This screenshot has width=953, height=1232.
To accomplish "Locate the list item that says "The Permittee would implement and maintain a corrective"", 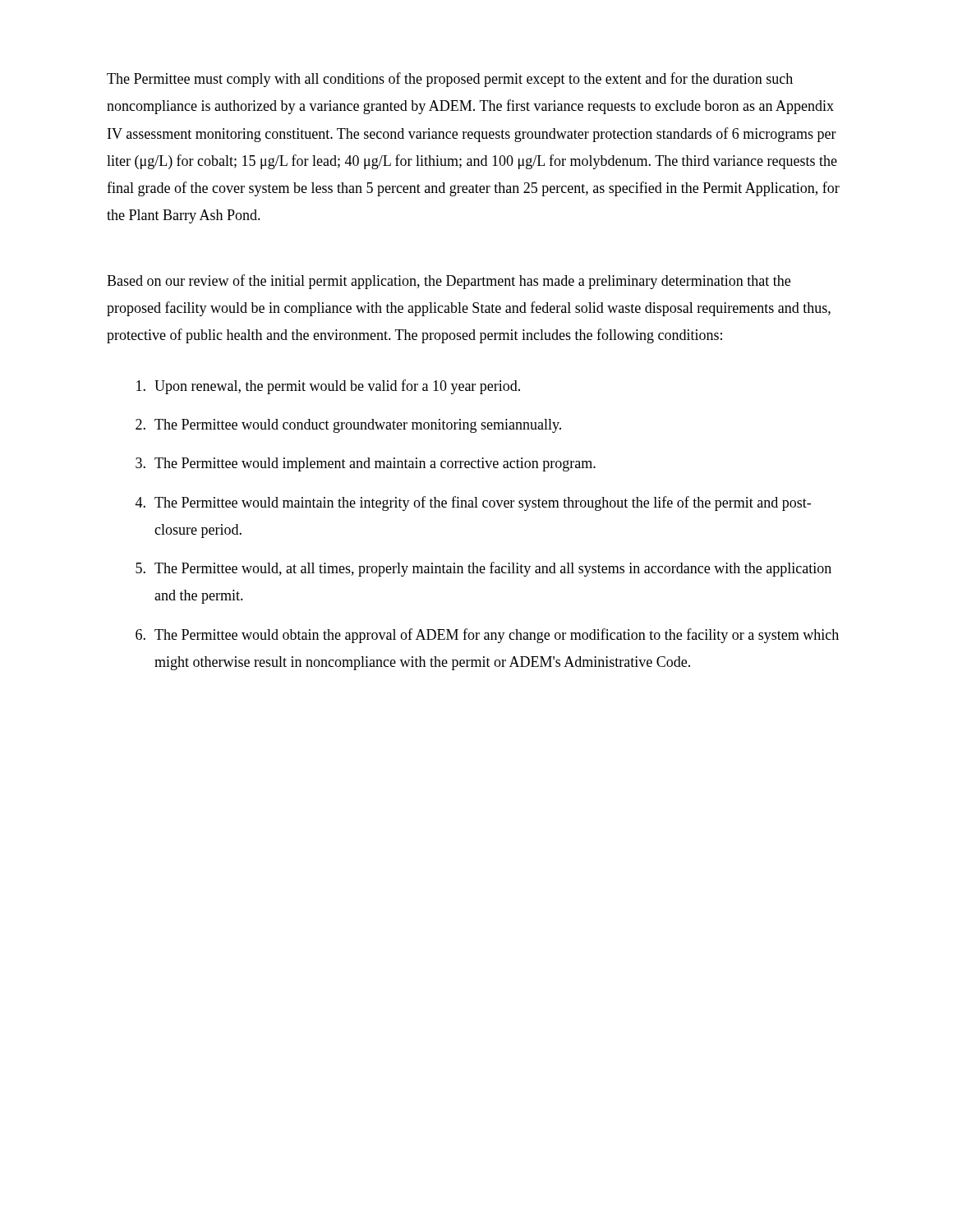I will [485, 464].
